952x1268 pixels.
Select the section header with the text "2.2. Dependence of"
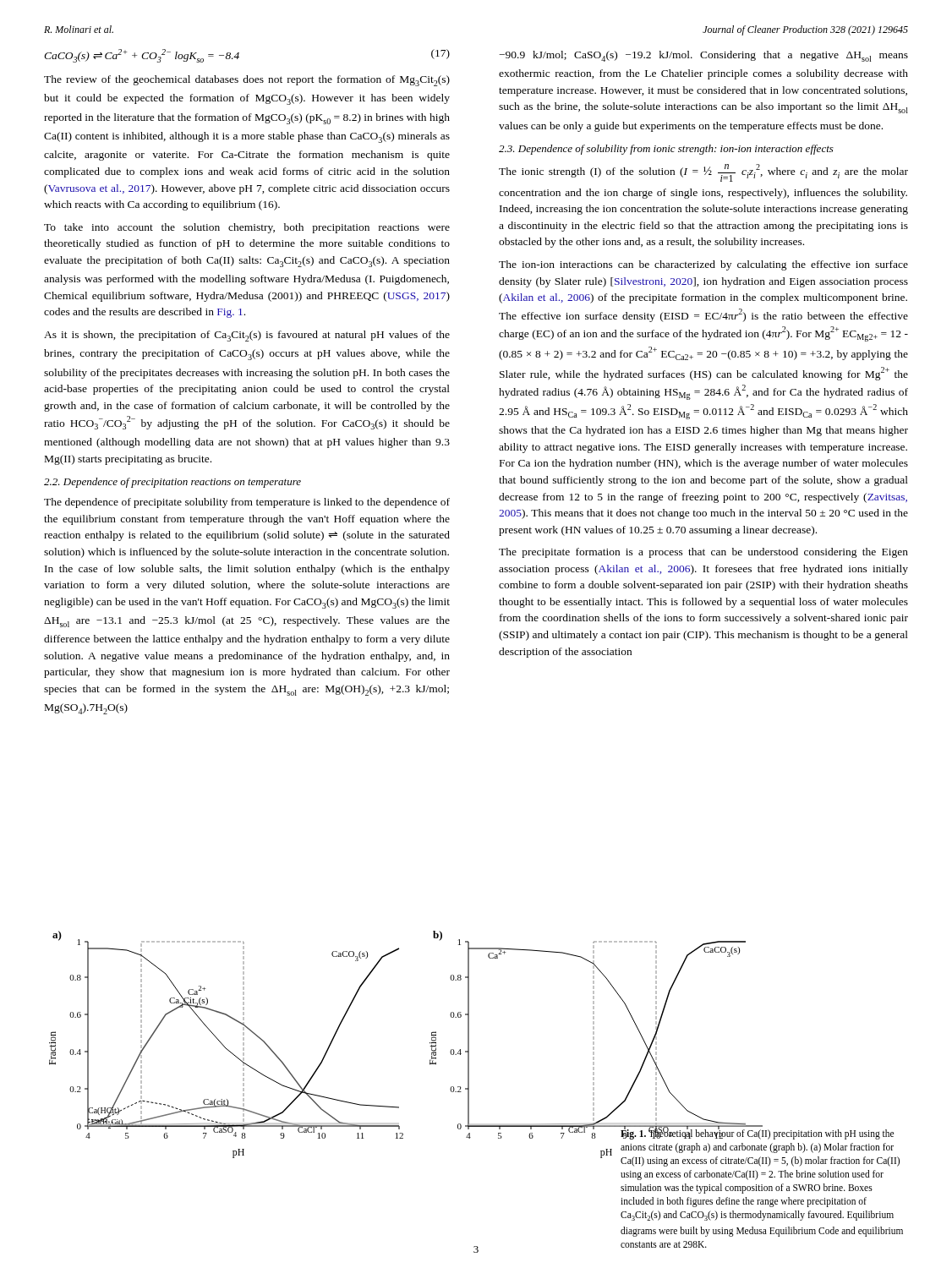(172, 482)
